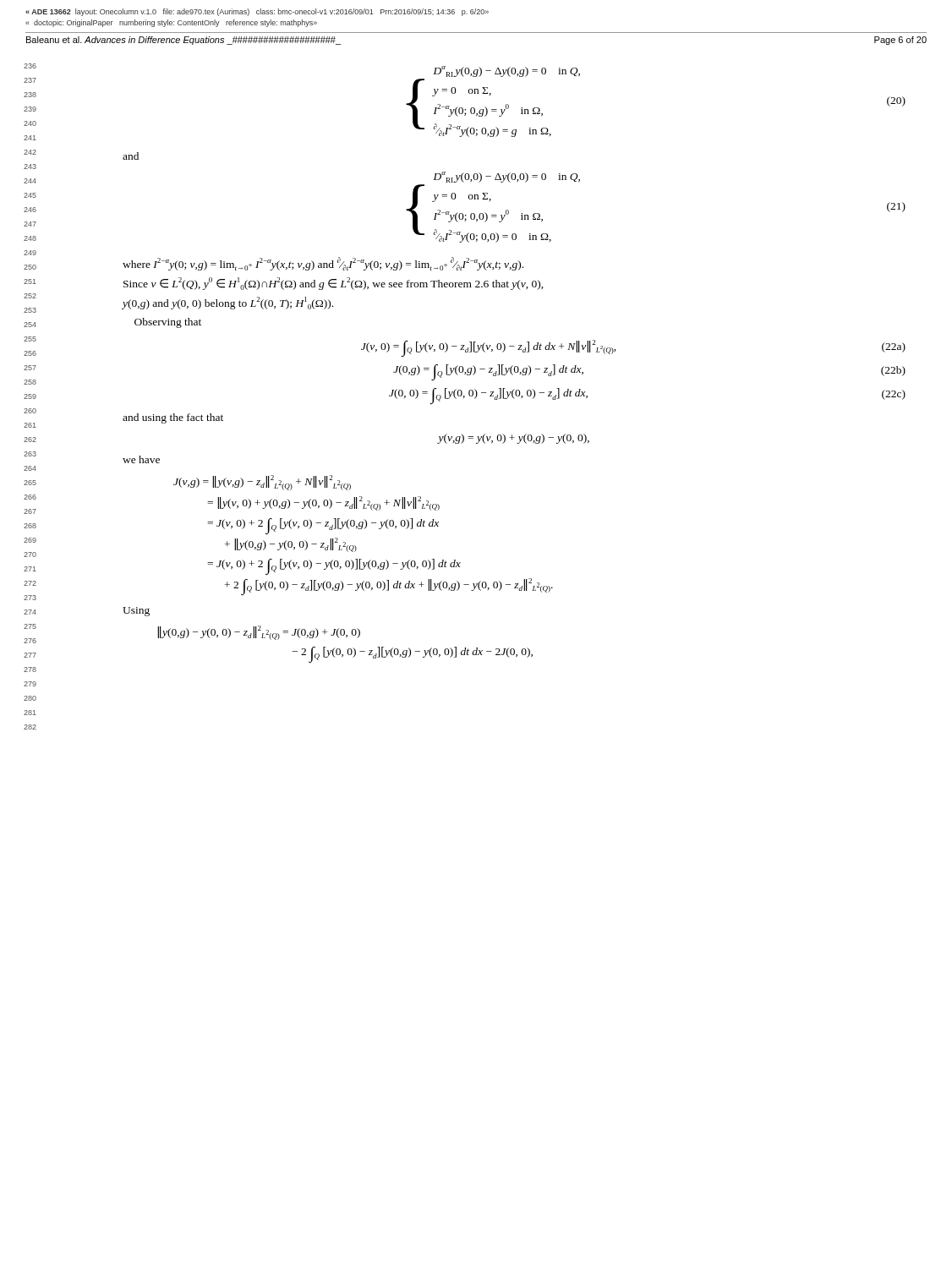This screenshot has width=952, height=1268.
Task: Find the text block that says "where I2−αy(0; v,g) = limt→0+ I2−αy(x,t; v,g) and"
Action: click(333, 292)
